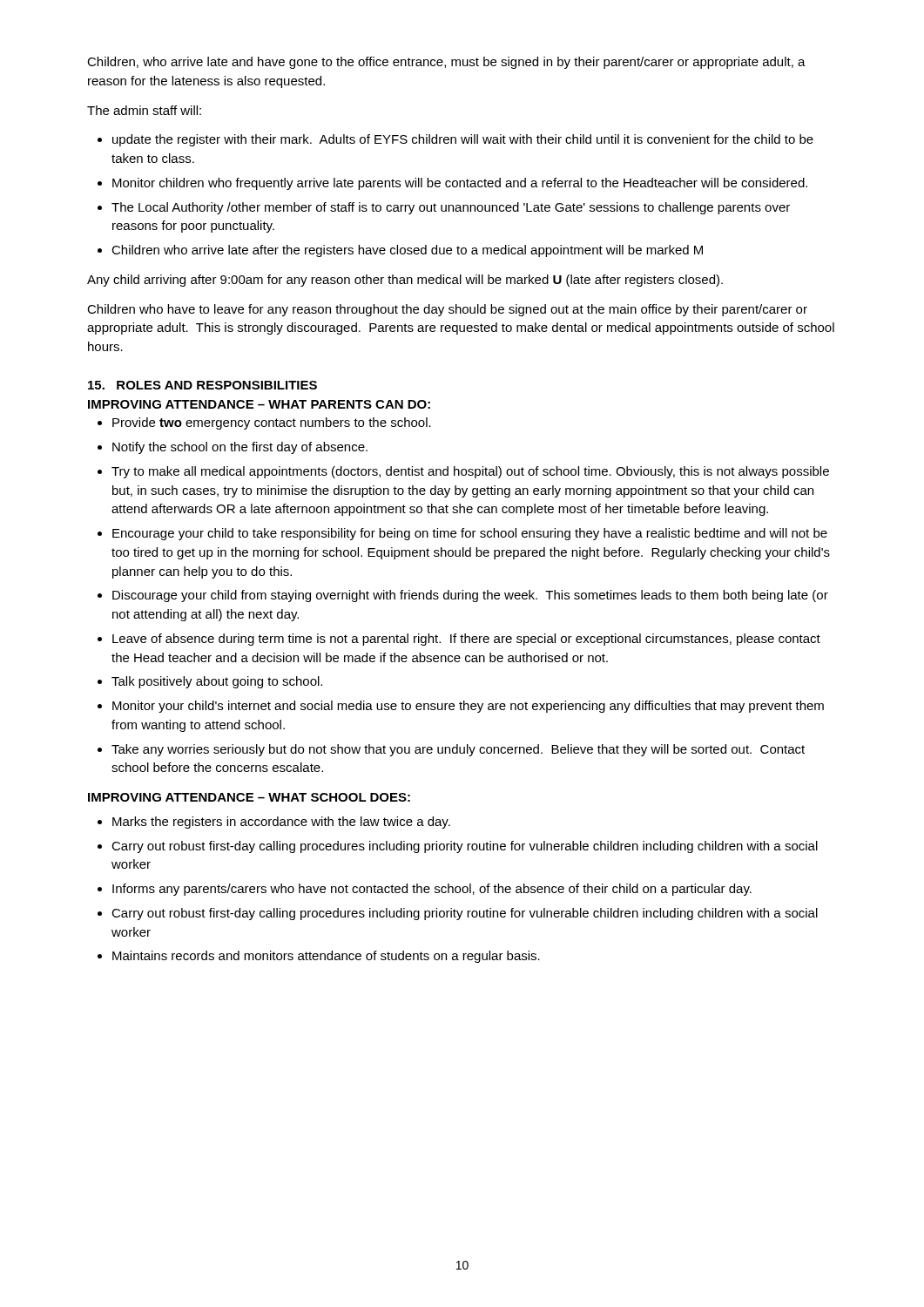
Task: Click on the text starting "Maintains records and monitors attendance of"
Action: [x=326, y=956]
